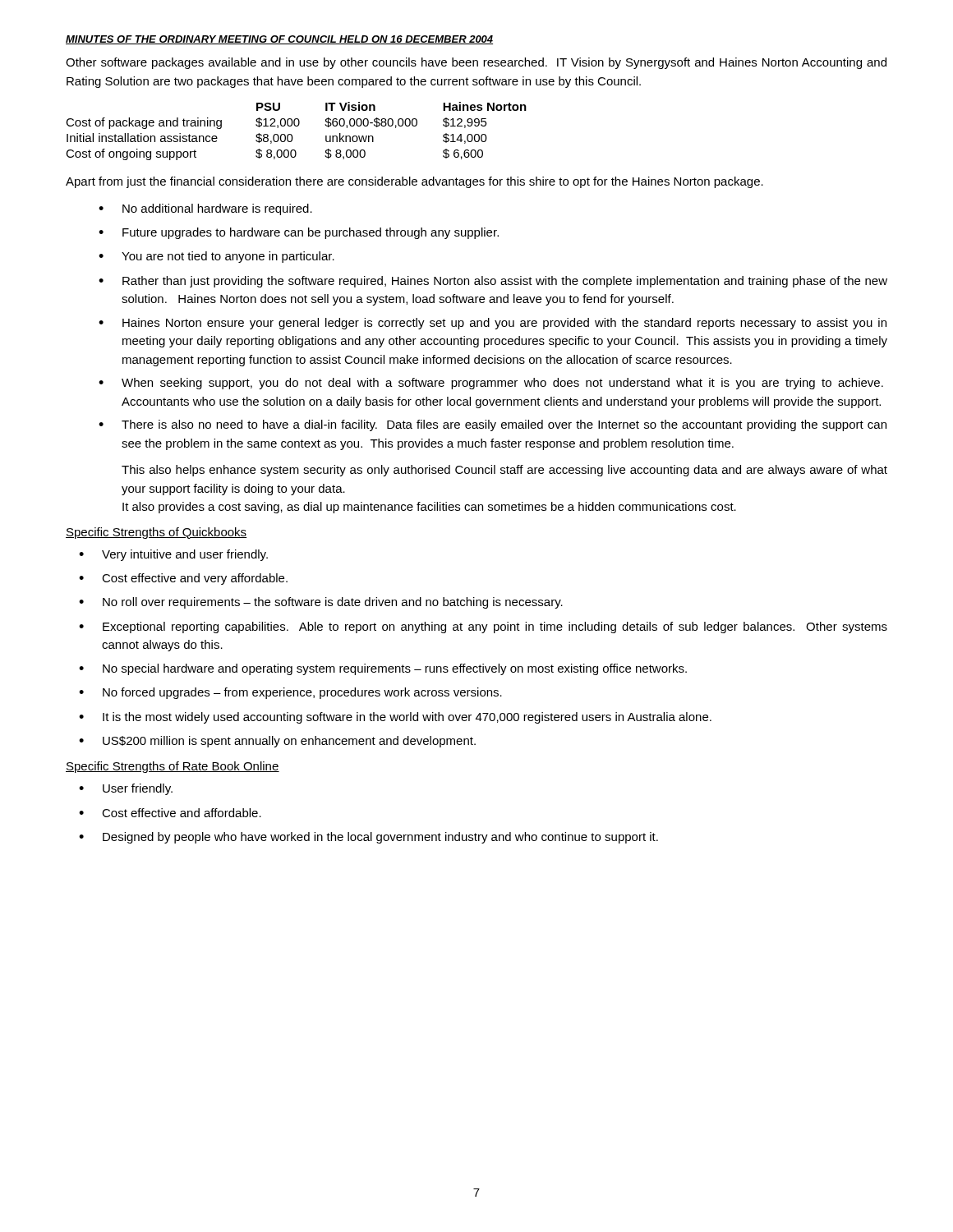Where is the passage that starts "• Rather than just providing the software"?
953x1232 pixels.
(493, 290)
